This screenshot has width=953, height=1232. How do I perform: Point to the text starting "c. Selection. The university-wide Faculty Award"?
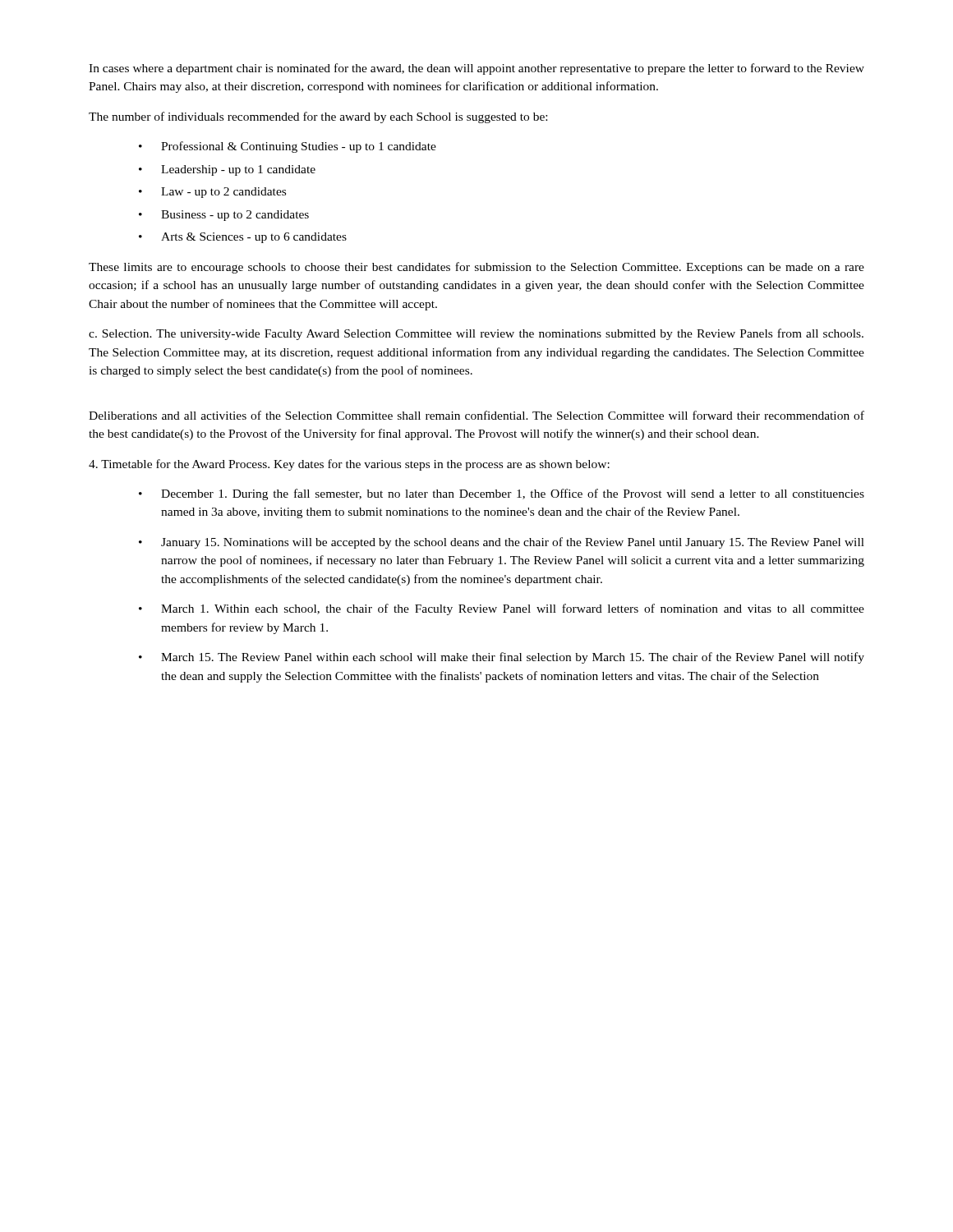476,352
